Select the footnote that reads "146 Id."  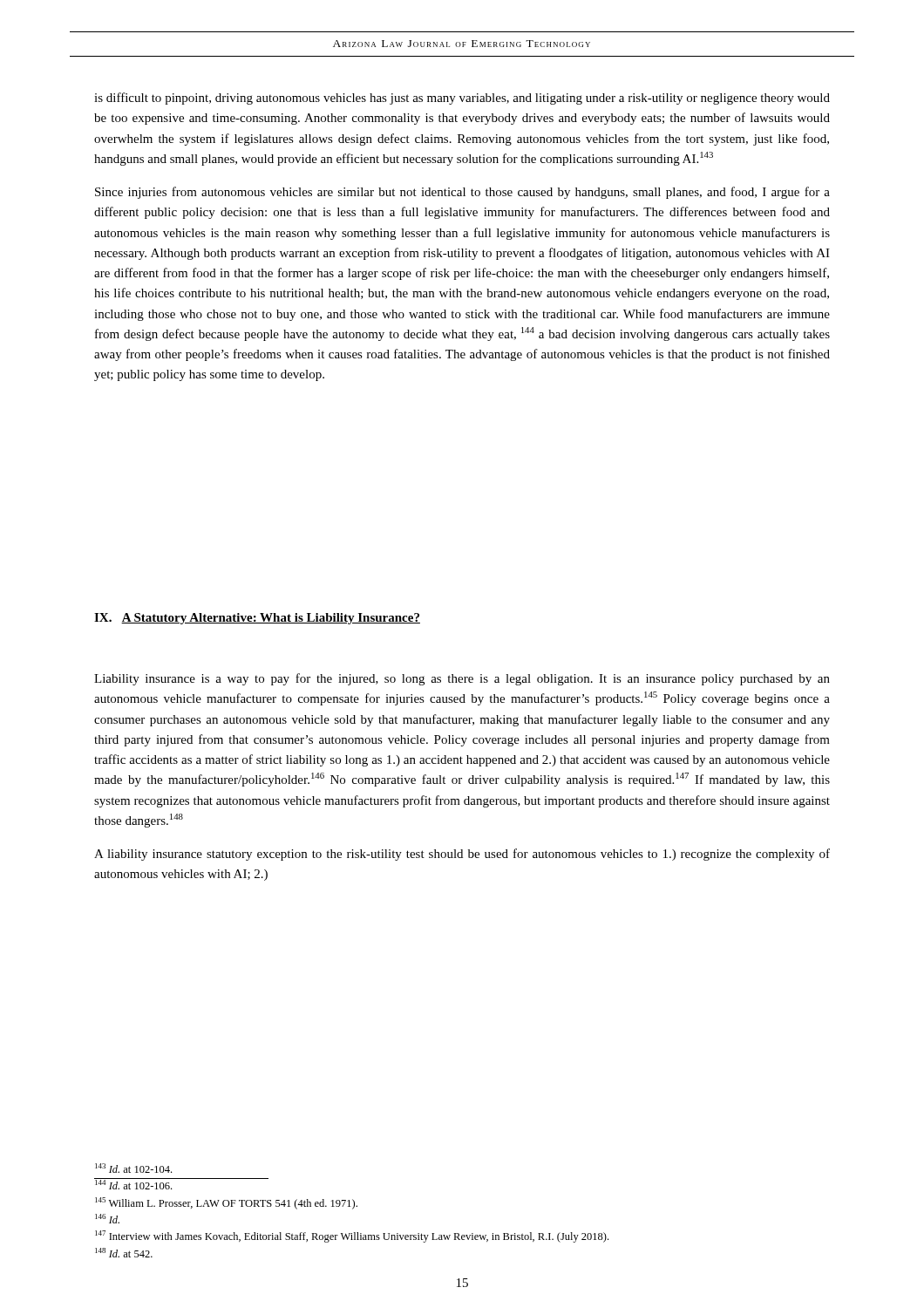(x=107, y=1219)
